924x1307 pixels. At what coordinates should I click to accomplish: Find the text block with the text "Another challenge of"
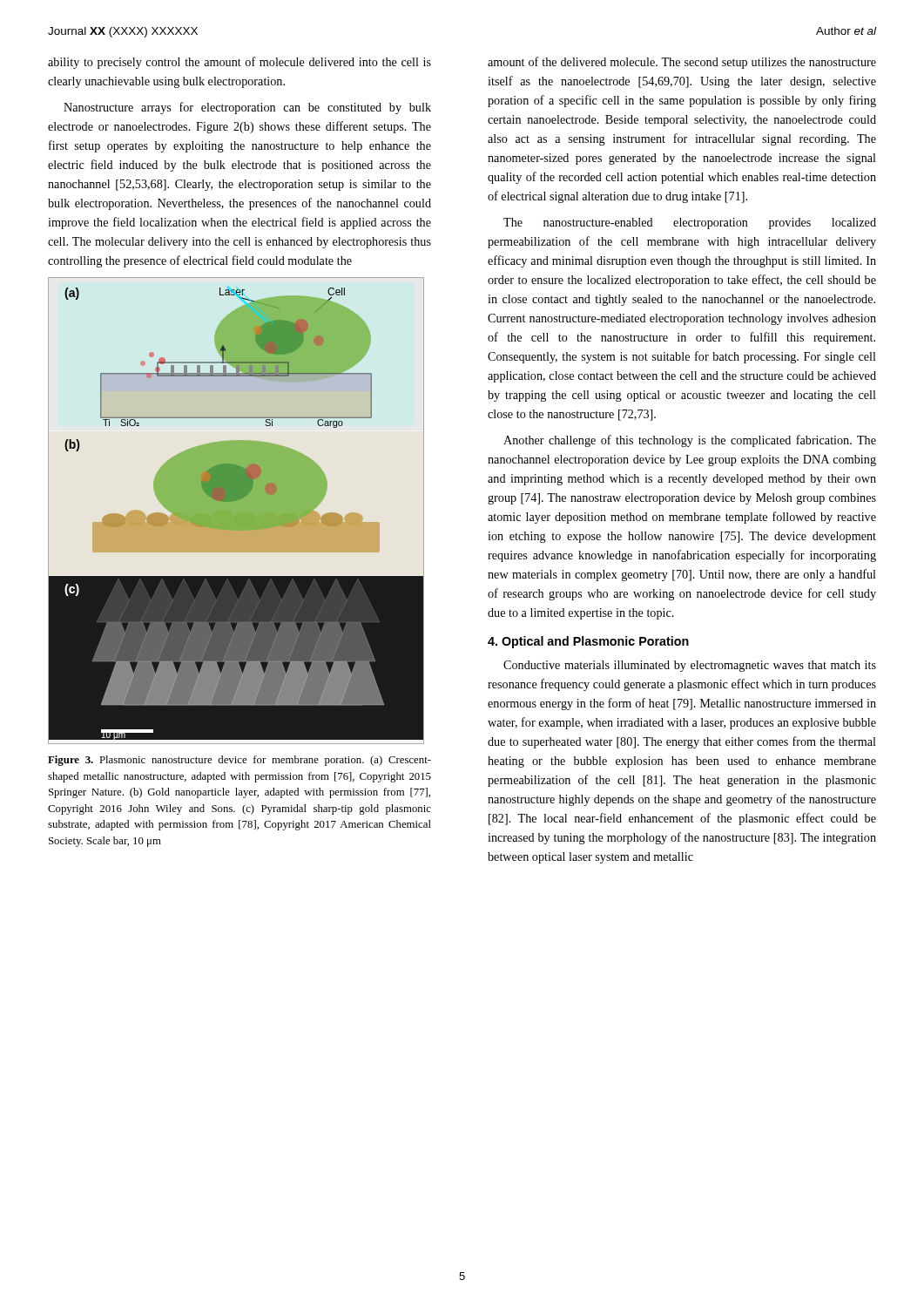pyautogui.click(x=682, y=526)
